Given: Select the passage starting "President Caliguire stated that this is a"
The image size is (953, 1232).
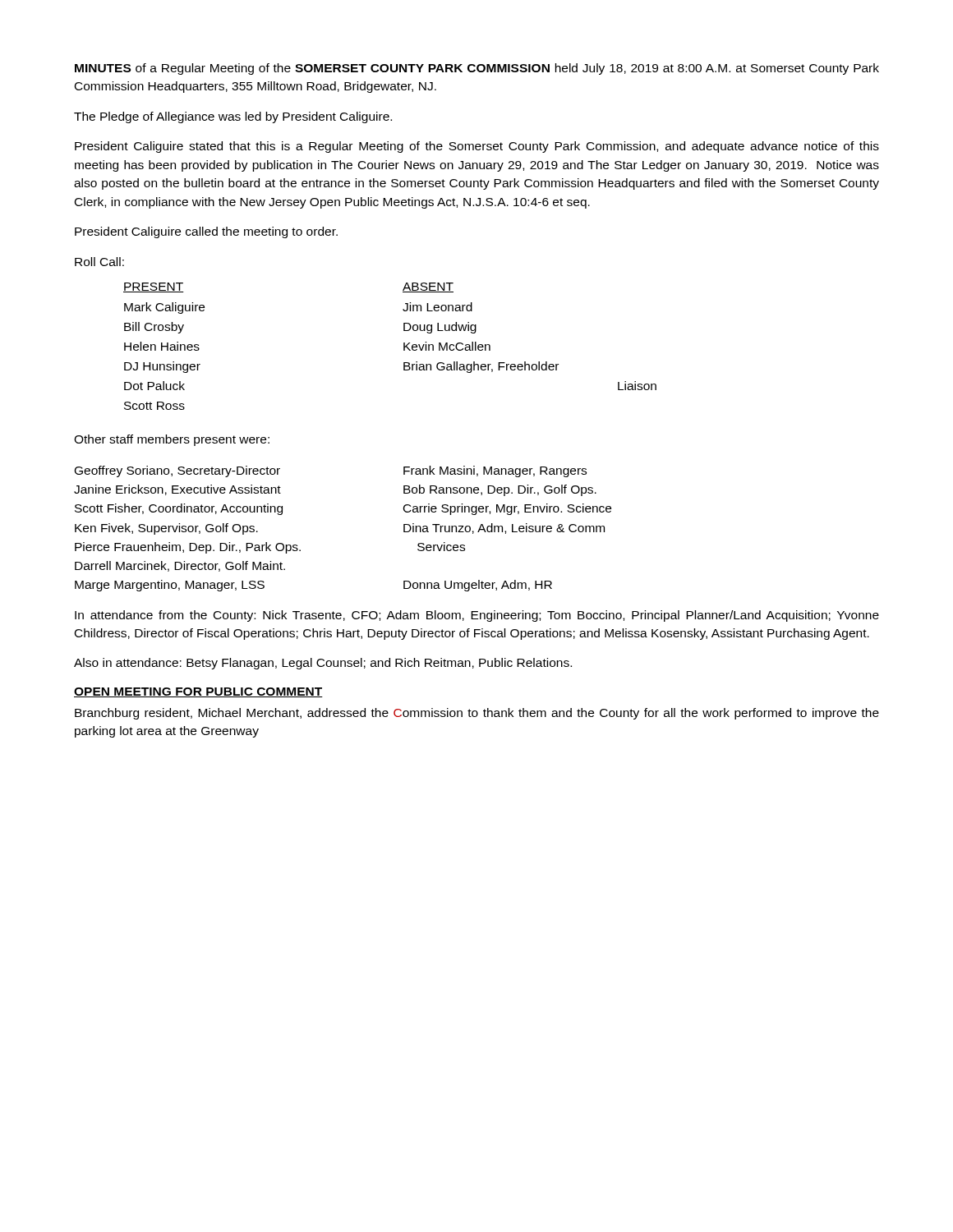Looking at the screenshot, I should (476, 174).
